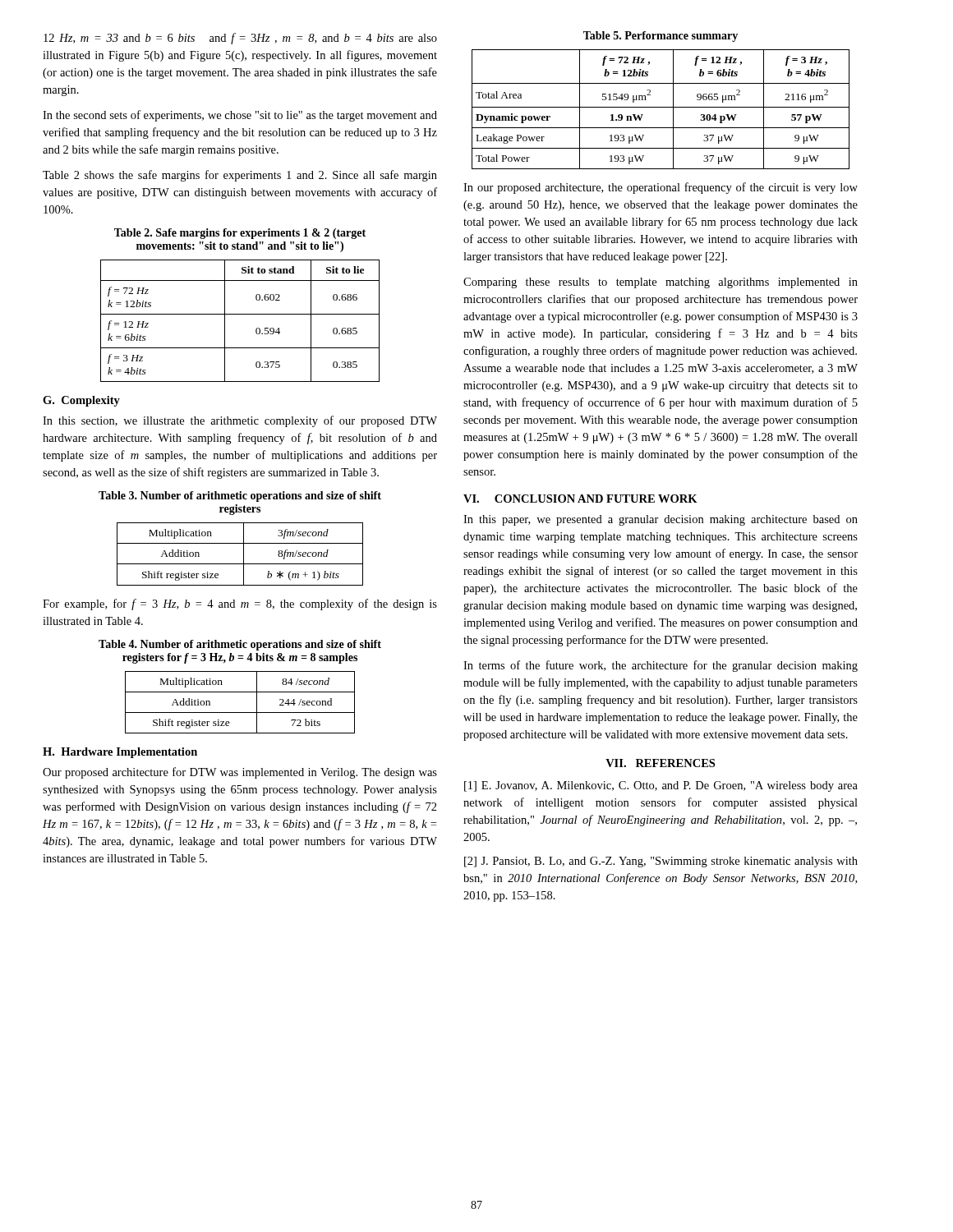Select the text block containing "For example, for f = 3 Hz, b"
The width and height of the screenshot is (953, 1232).
pyautogui.click(x=240, y=613)
